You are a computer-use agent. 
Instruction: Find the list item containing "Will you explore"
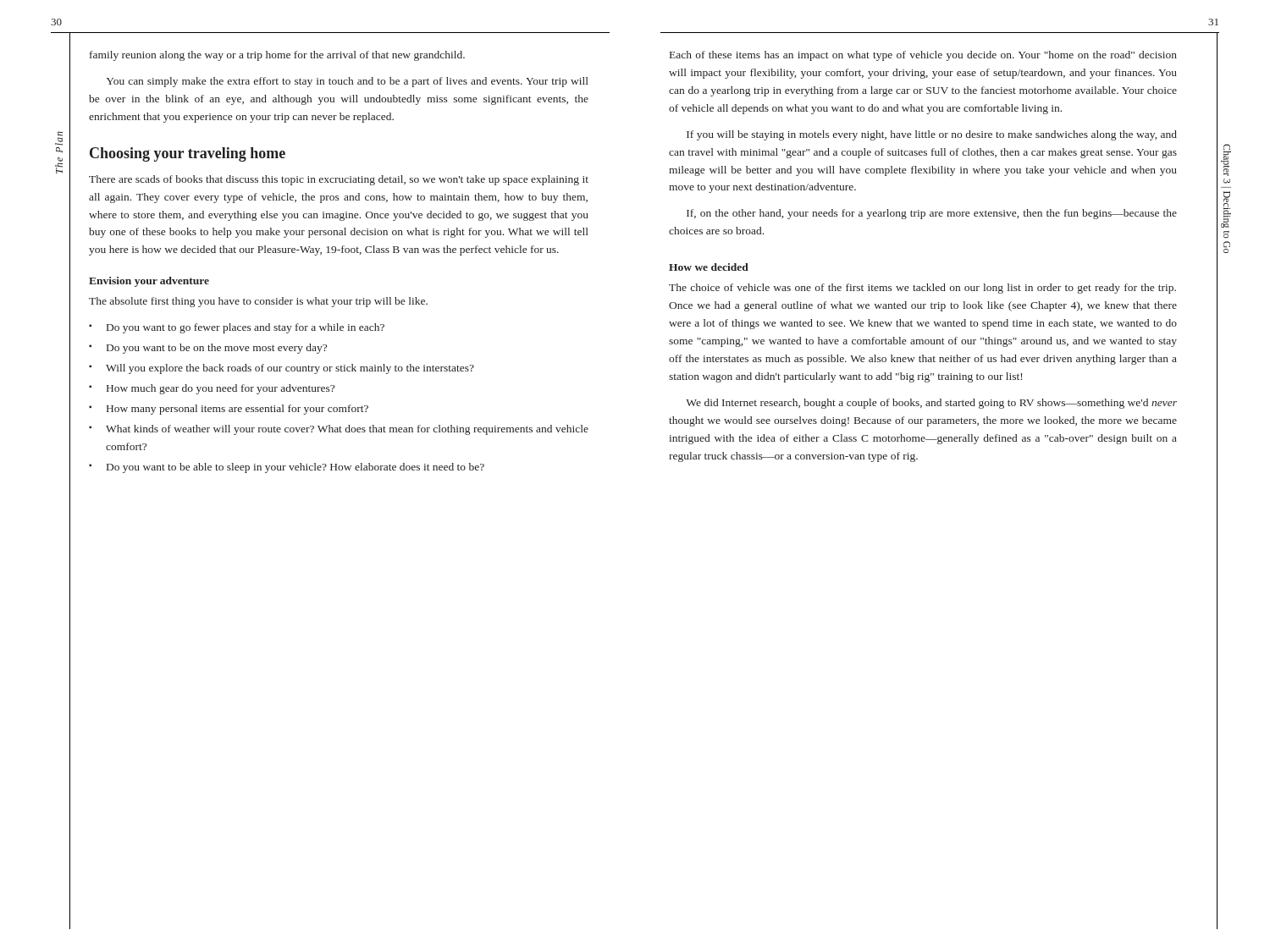click(290, 368)
